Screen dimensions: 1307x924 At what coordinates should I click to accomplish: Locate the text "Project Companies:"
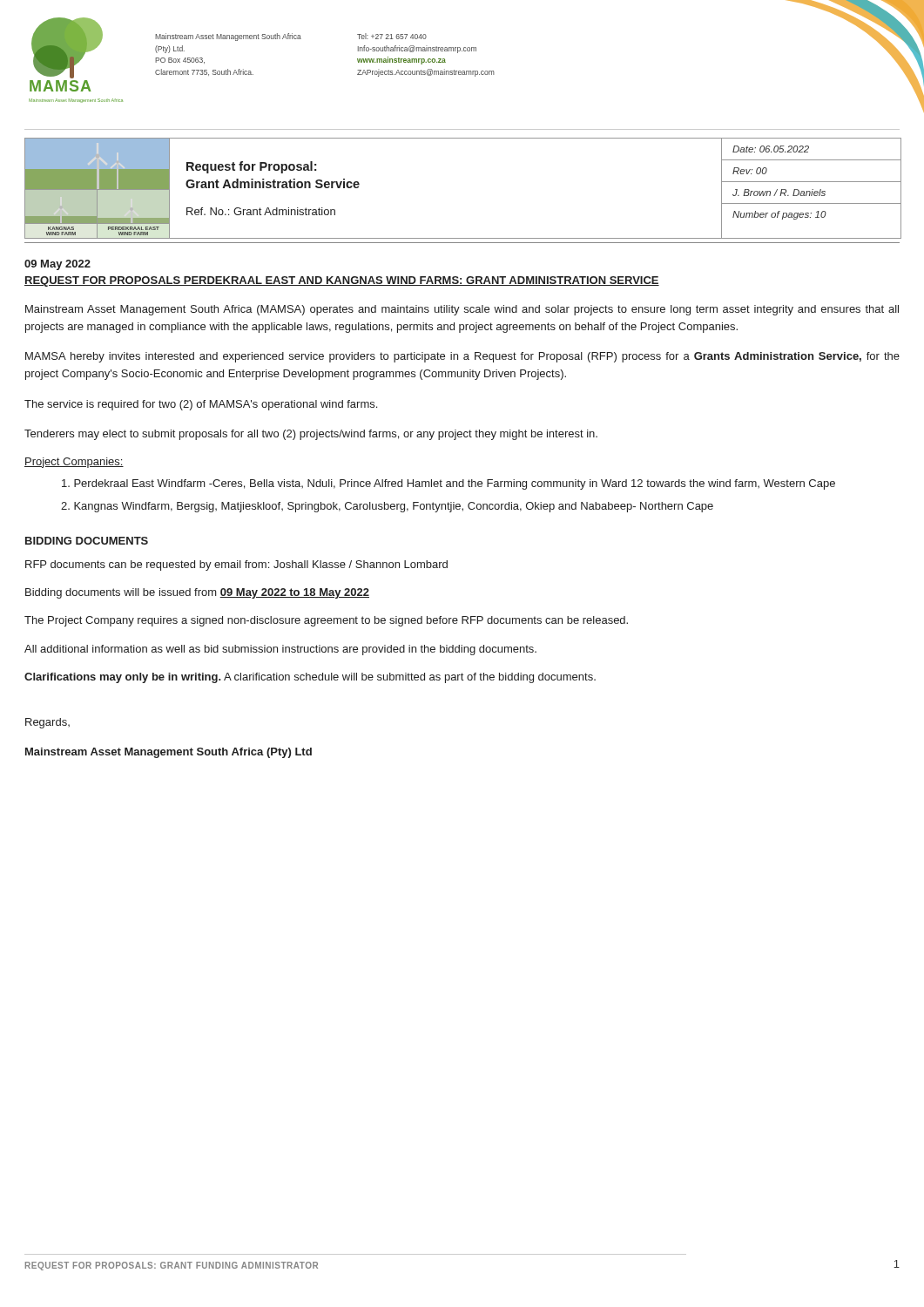tap(74, 461)
